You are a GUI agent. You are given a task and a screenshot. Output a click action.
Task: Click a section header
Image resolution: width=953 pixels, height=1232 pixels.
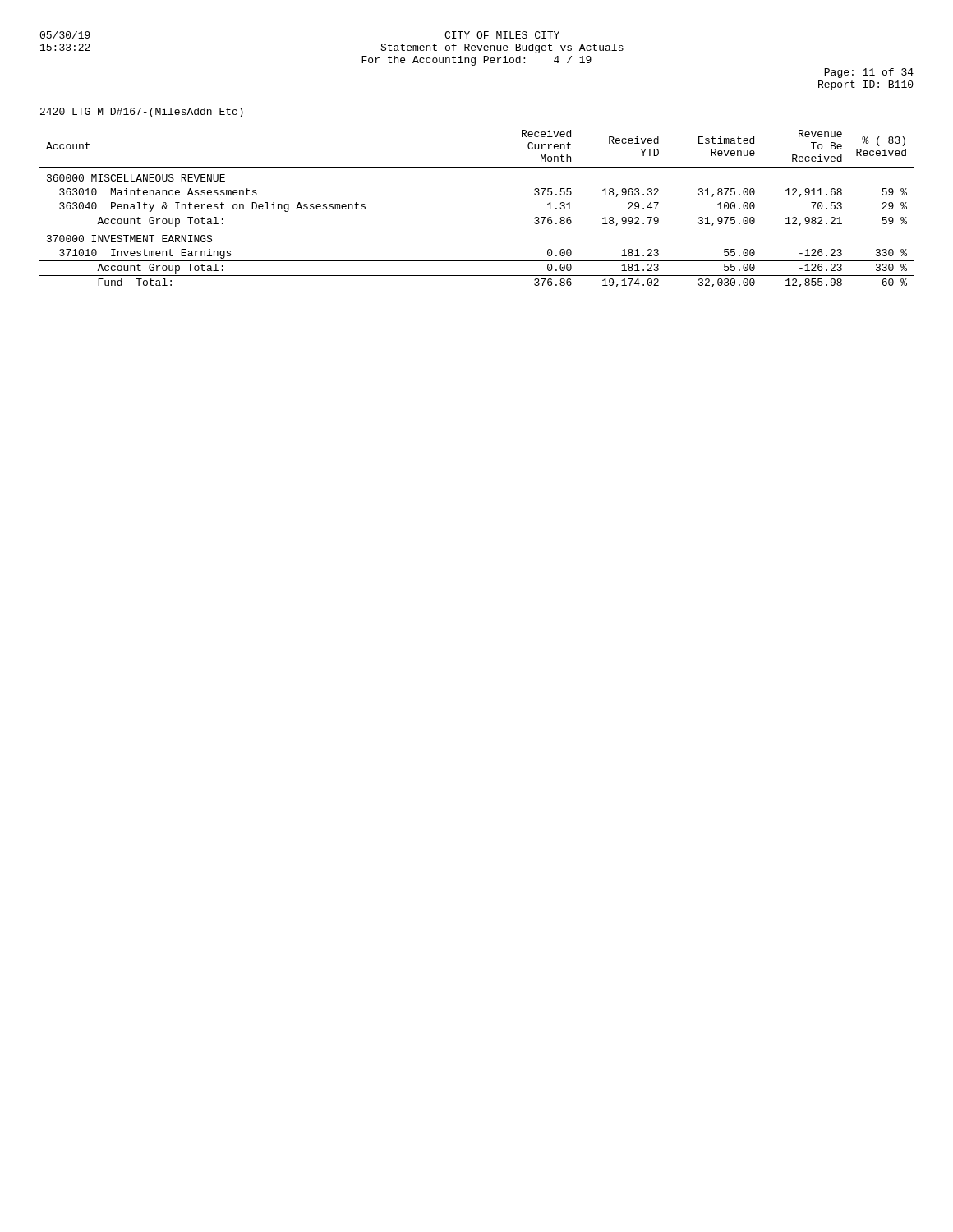click(142, 112)
